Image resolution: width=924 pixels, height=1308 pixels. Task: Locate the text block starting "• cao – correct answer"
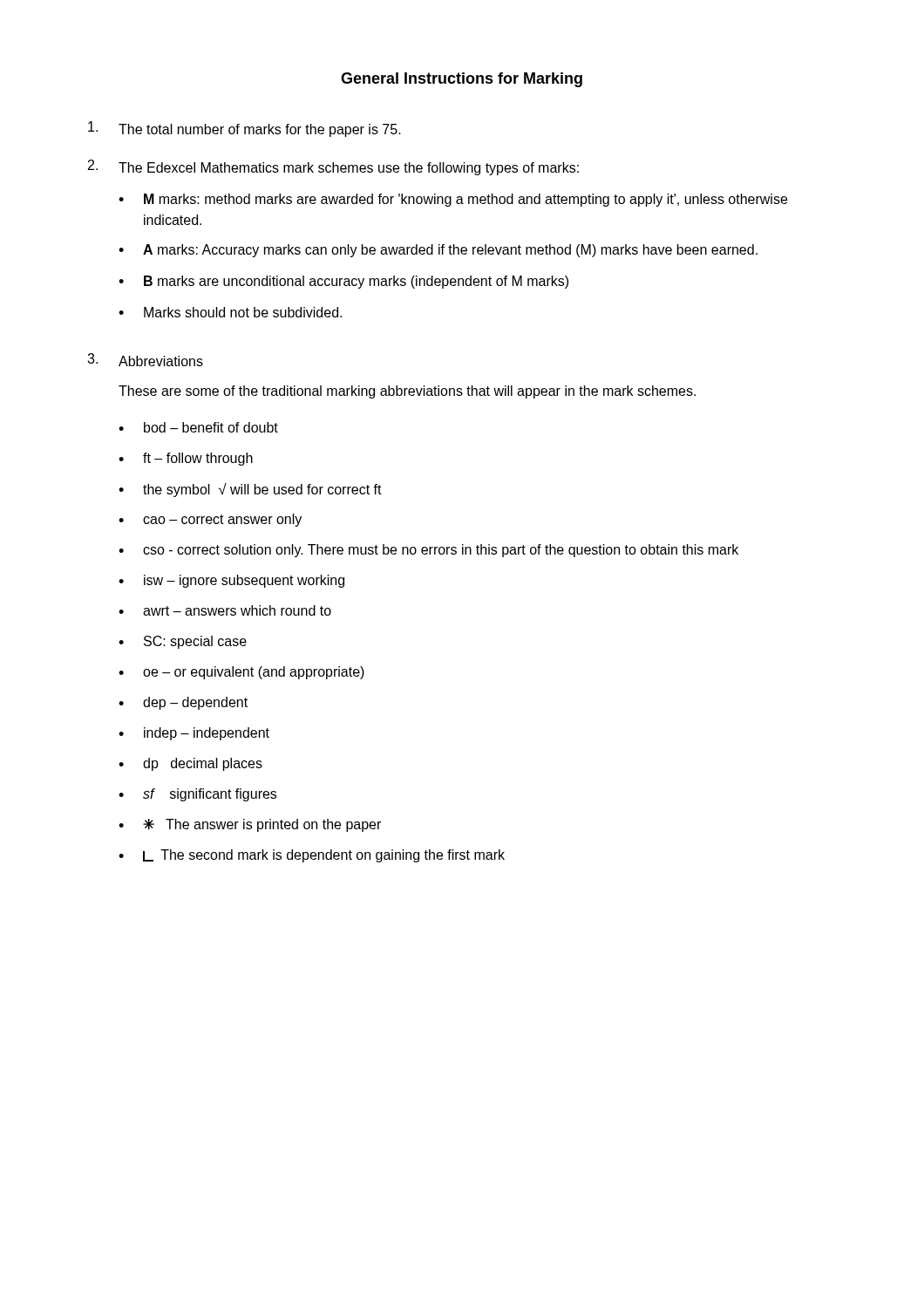coord(210,520)
